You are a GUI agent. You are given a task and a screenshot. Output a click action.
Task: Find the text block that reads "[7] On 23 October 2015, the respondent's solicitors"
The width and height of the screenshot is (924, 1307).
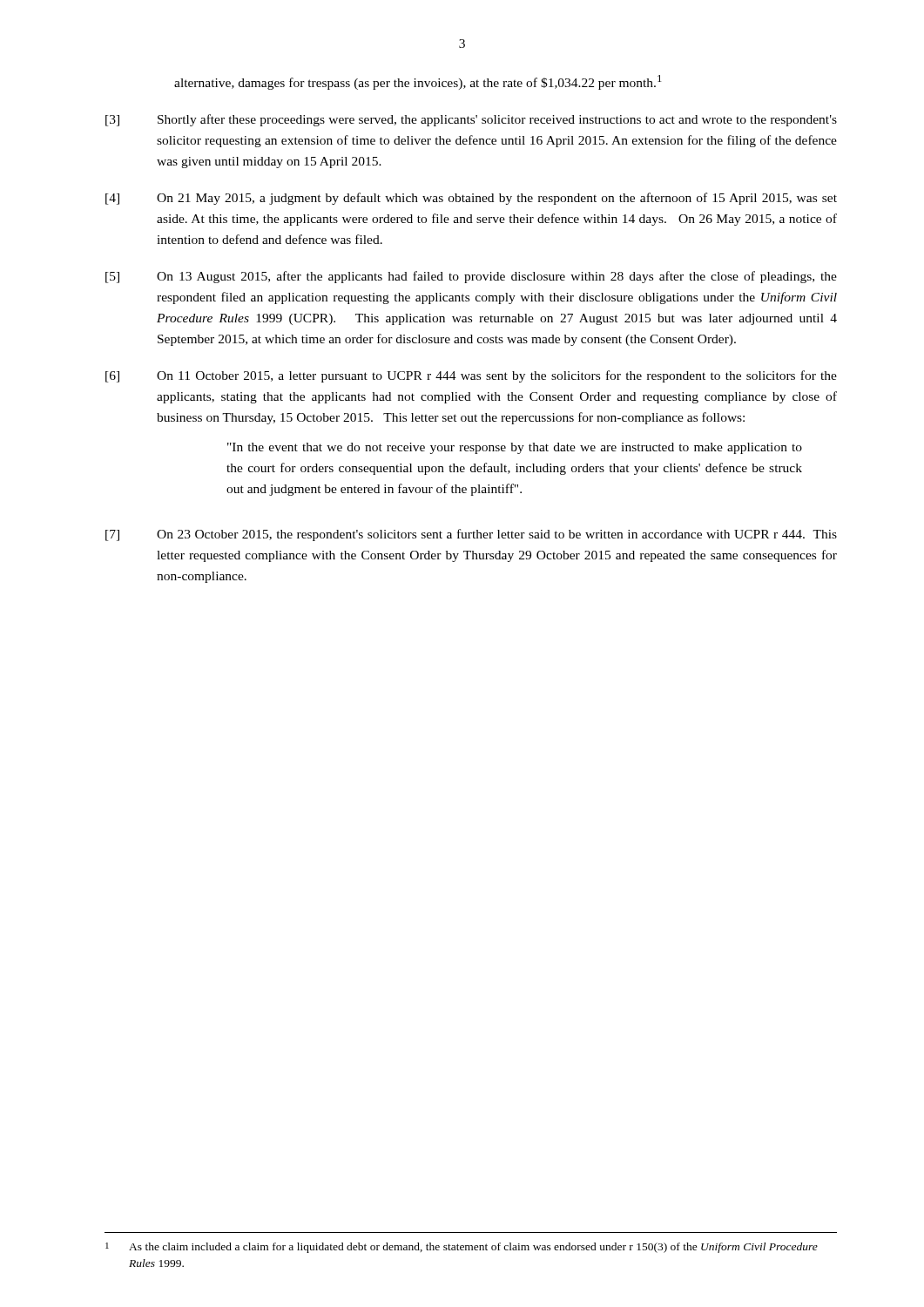[471, 555]
